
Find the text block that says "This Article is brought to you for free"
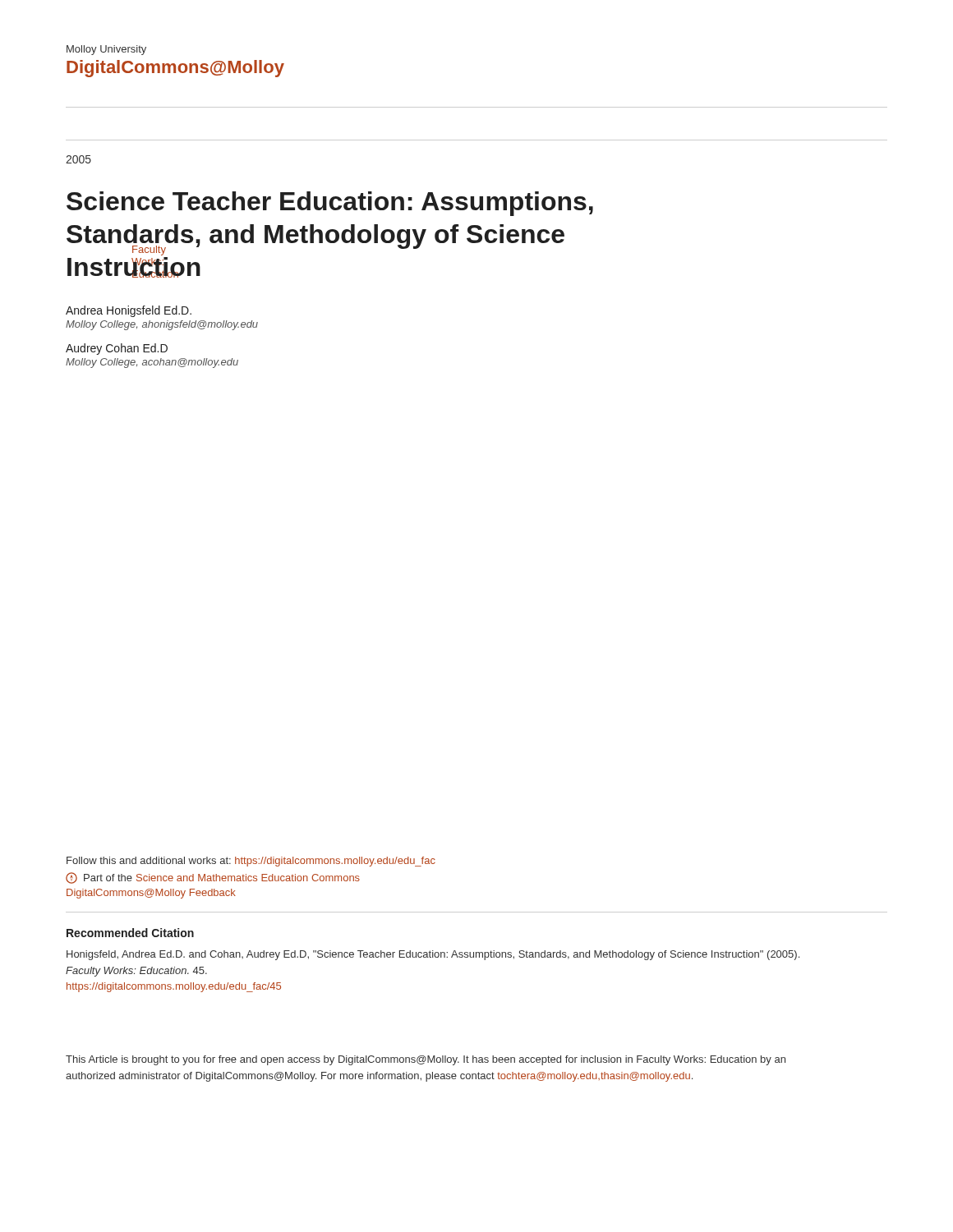426,1067
